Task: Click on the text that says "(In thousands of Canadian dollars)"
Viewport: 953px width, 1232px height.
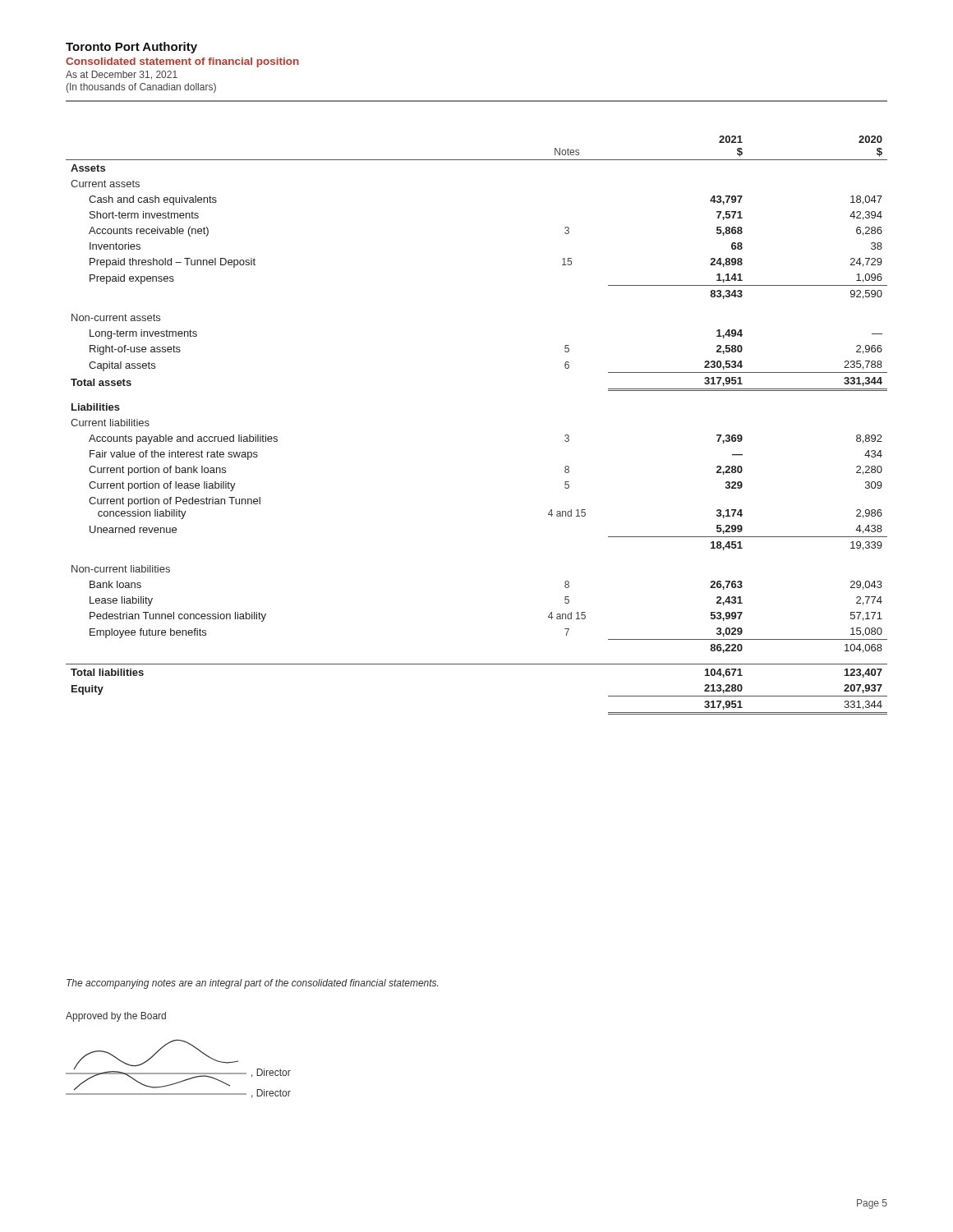Action: point(141,87)
